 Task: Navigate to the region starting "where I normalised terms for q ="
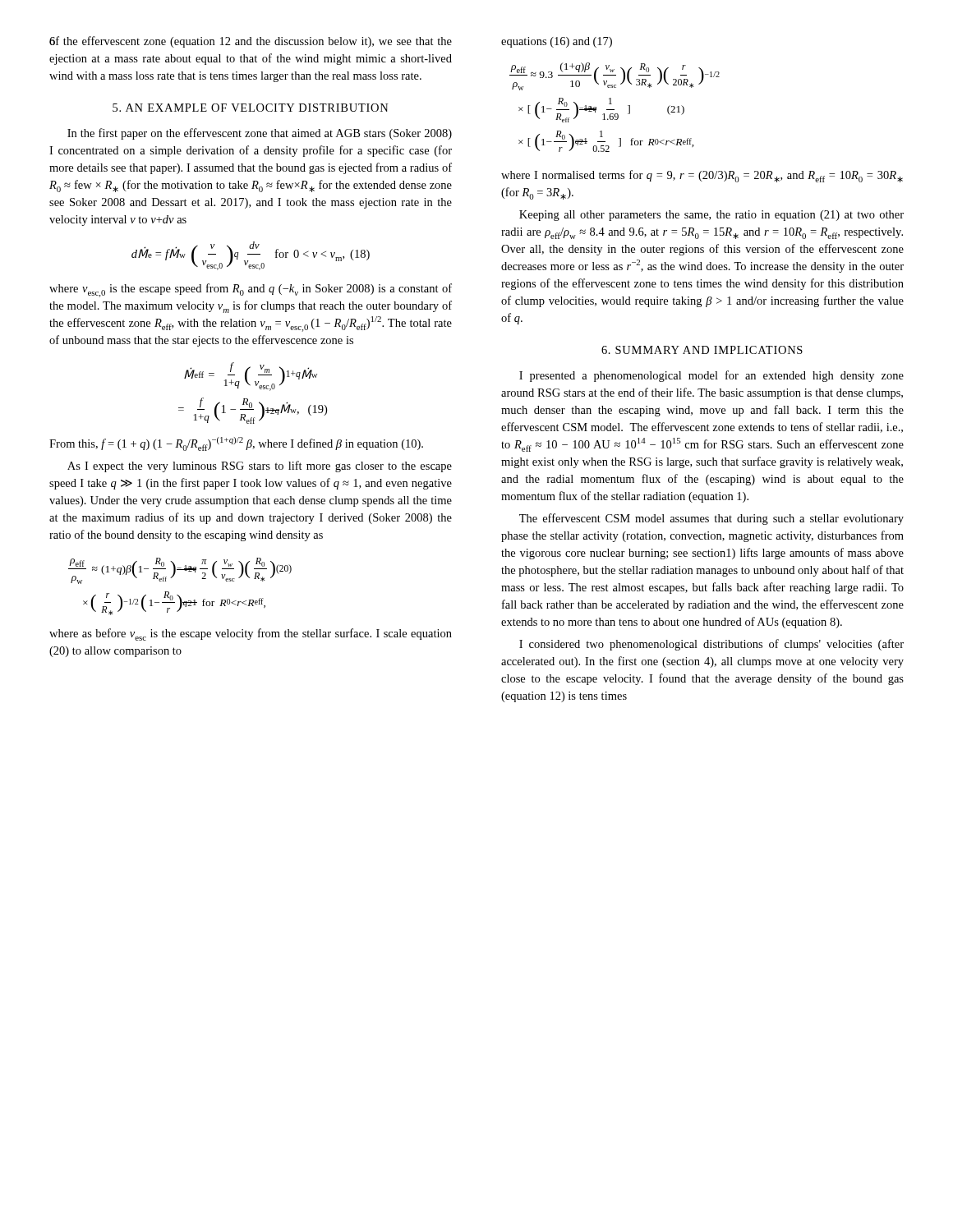tap(702, 247)
